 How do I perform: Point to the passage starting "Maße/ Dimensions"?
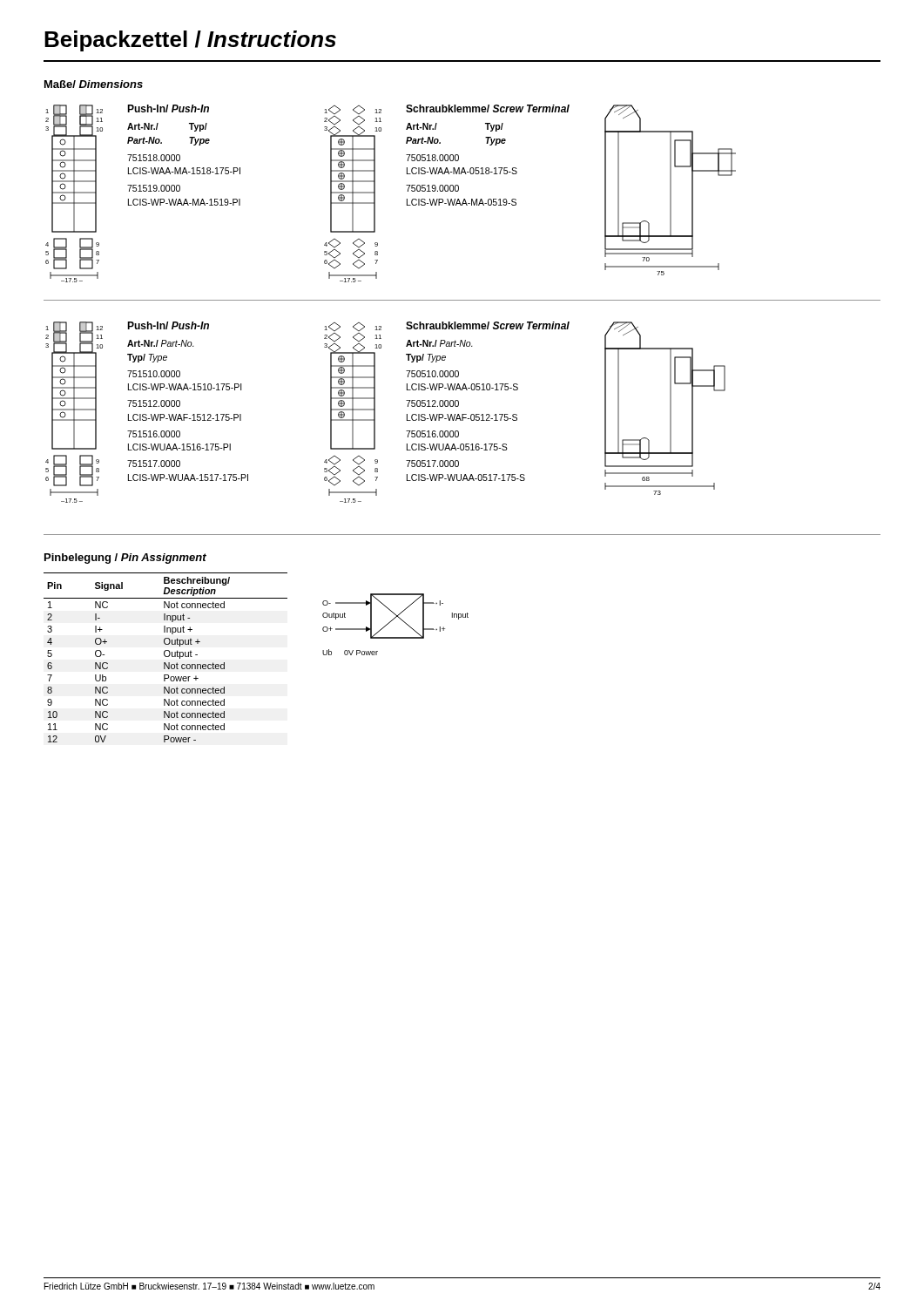pos(93,84)
